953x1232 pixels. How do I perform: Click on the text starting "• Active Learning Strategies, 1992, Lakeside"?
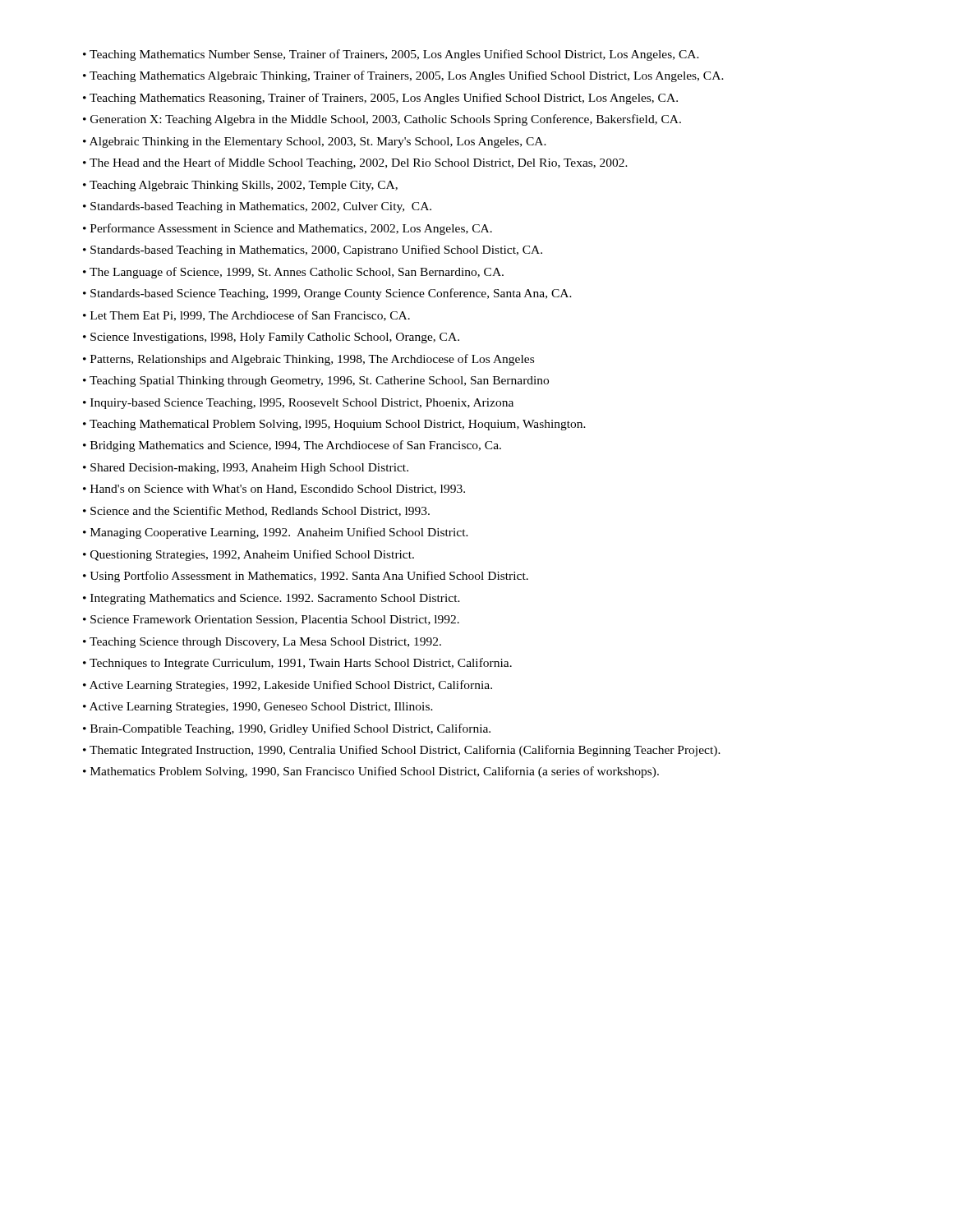(x=288, y=684)
